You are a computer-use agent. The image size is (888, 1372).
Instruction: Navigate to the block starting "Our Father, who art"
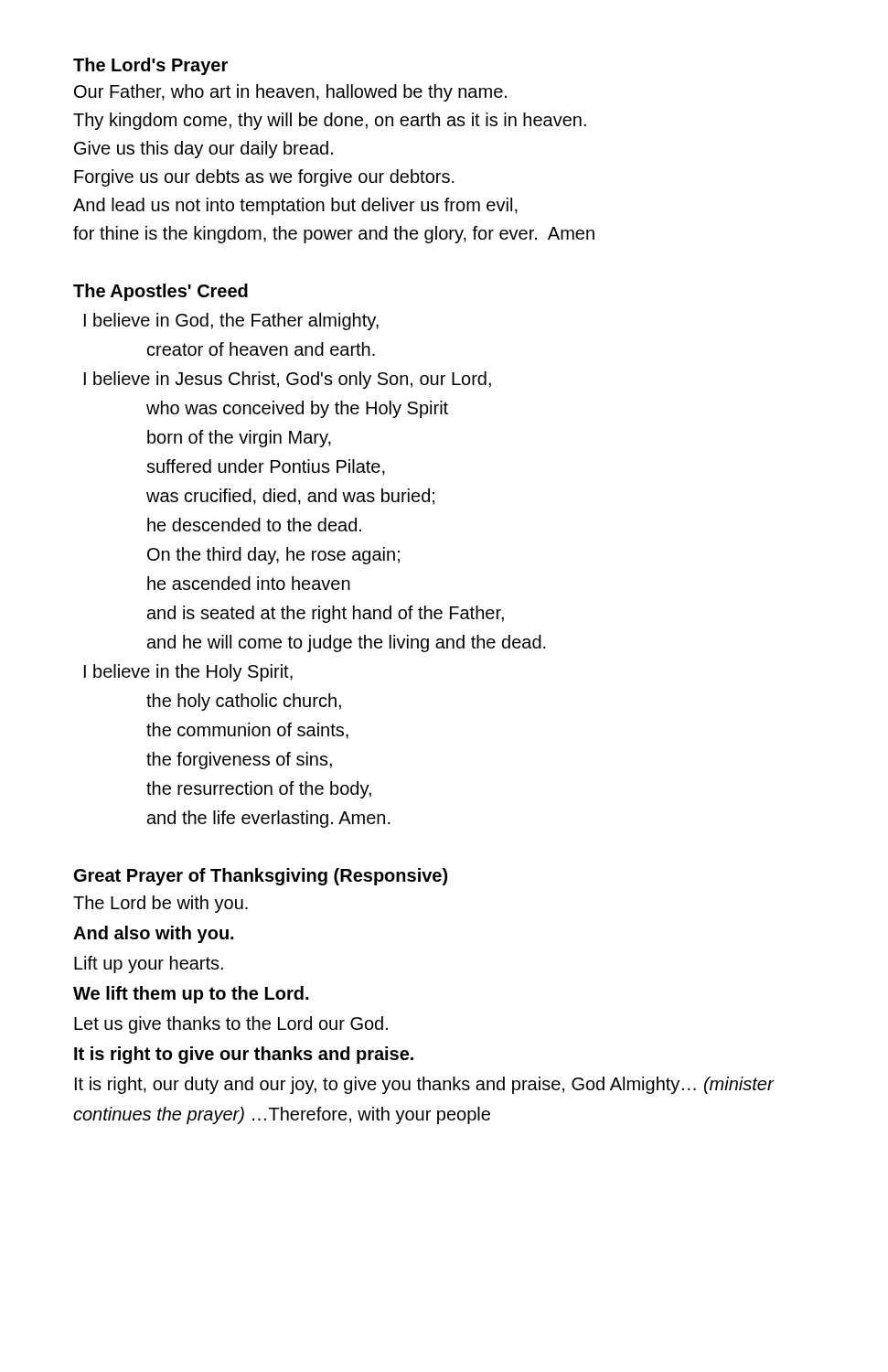click(x=334, y=162)
